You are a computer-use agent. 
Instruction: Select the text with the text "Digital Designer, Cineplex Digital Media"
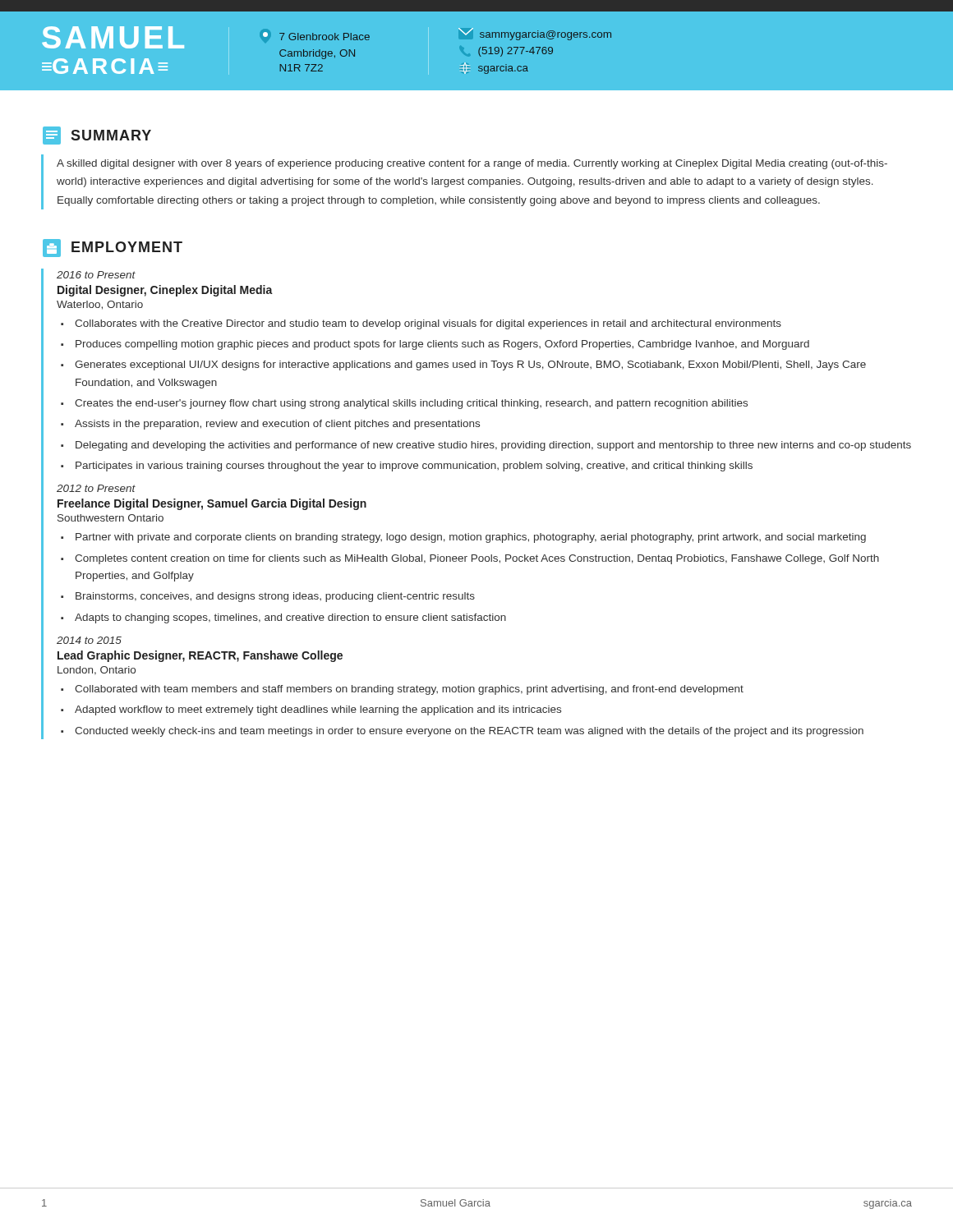point(164,290)
